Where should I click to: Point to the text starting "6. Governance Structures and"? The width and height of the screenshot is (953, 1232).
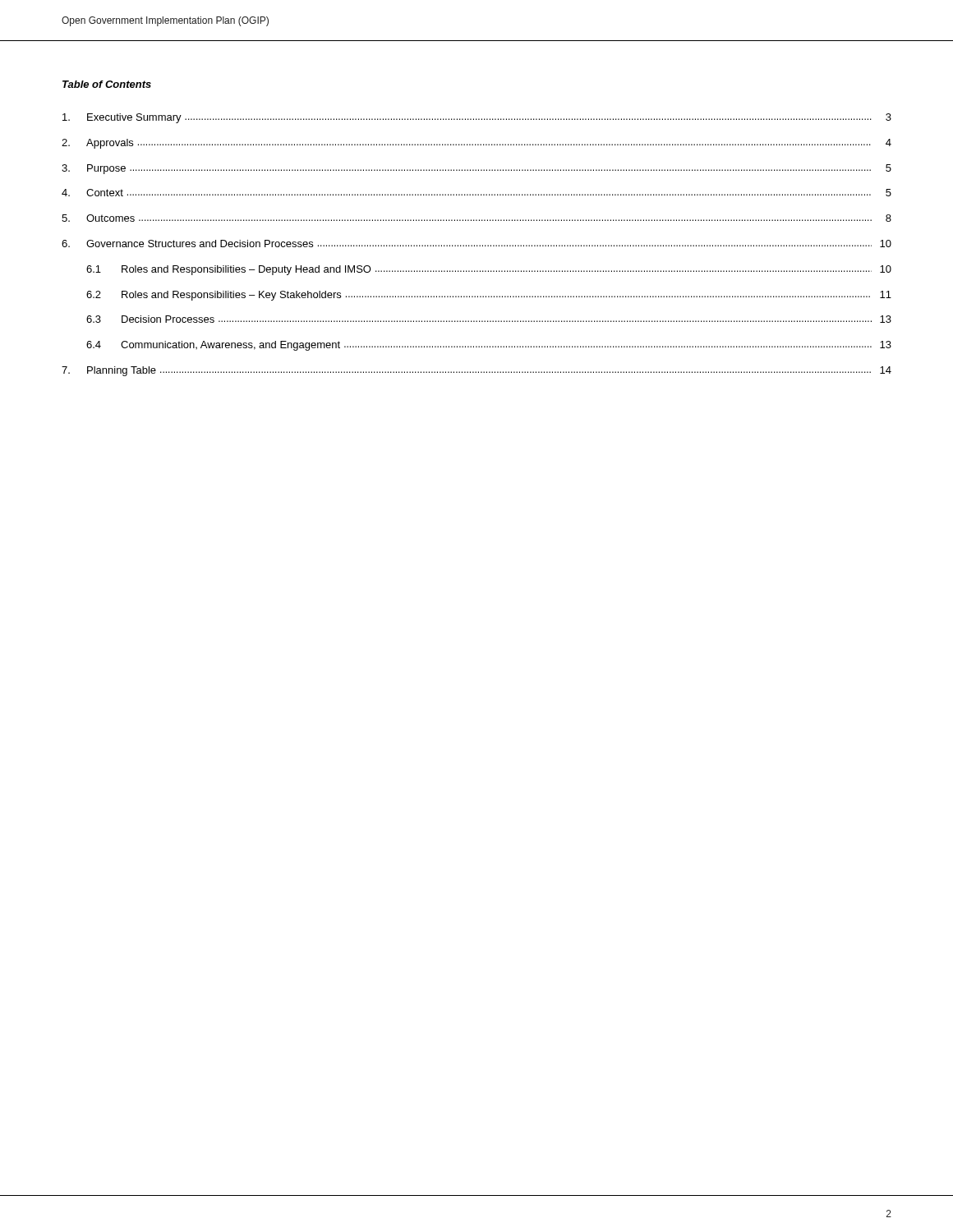(476, 244)
